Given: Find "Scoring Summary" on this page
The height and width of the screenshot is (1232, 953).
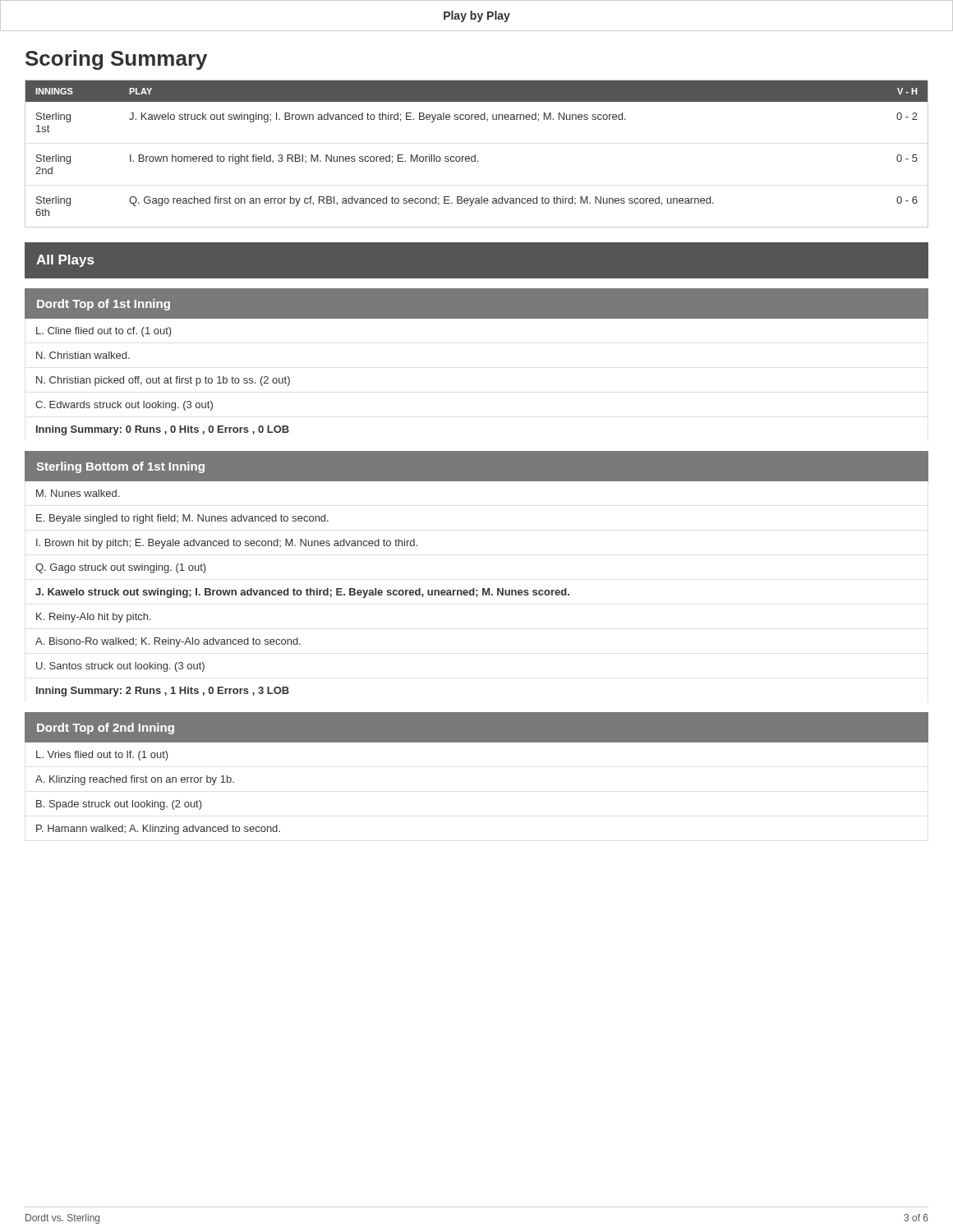Looking at the screenshot, I should point(116,58).
